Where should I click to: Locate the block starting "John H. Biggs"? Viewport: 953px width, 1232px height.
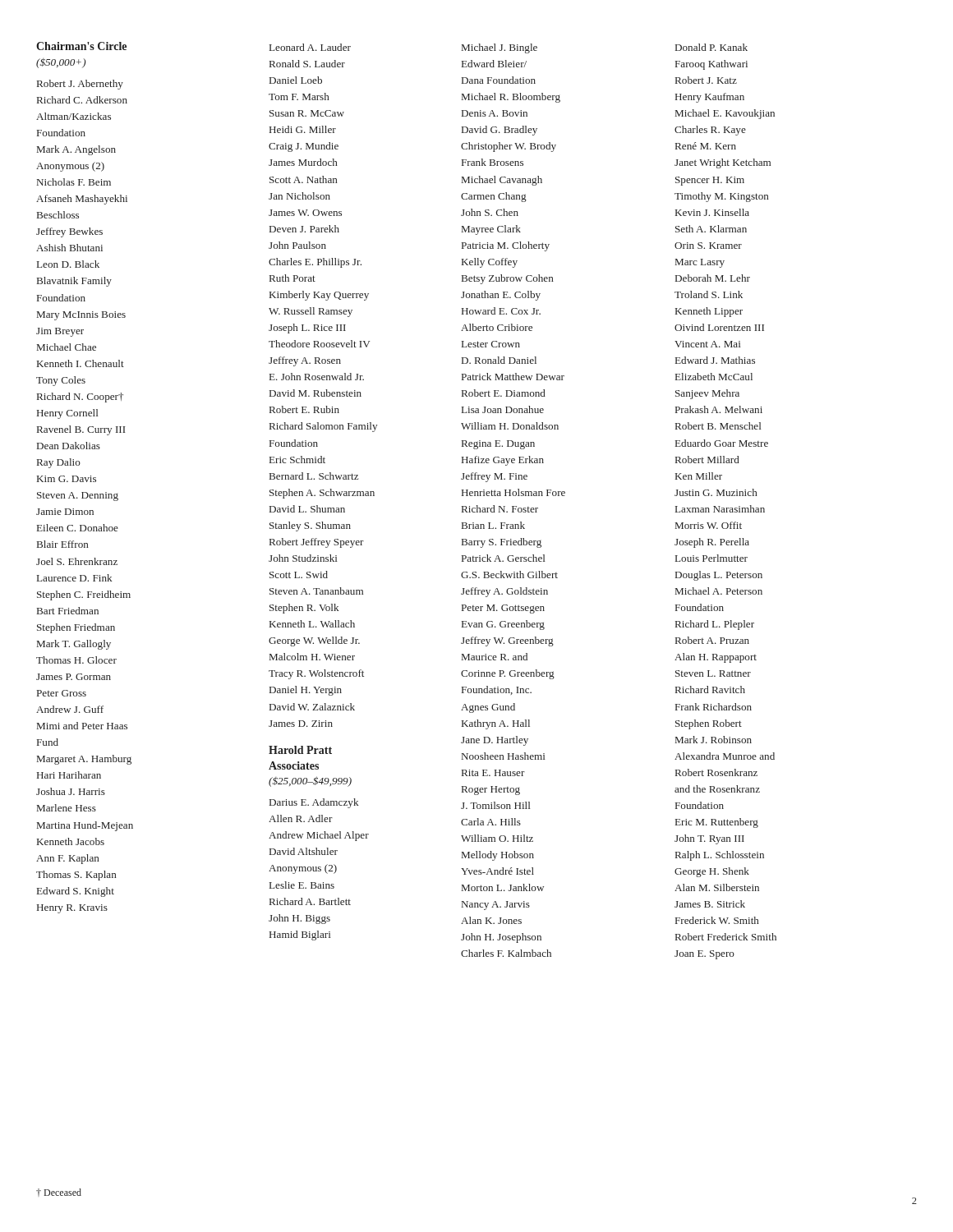pos(299,918)
